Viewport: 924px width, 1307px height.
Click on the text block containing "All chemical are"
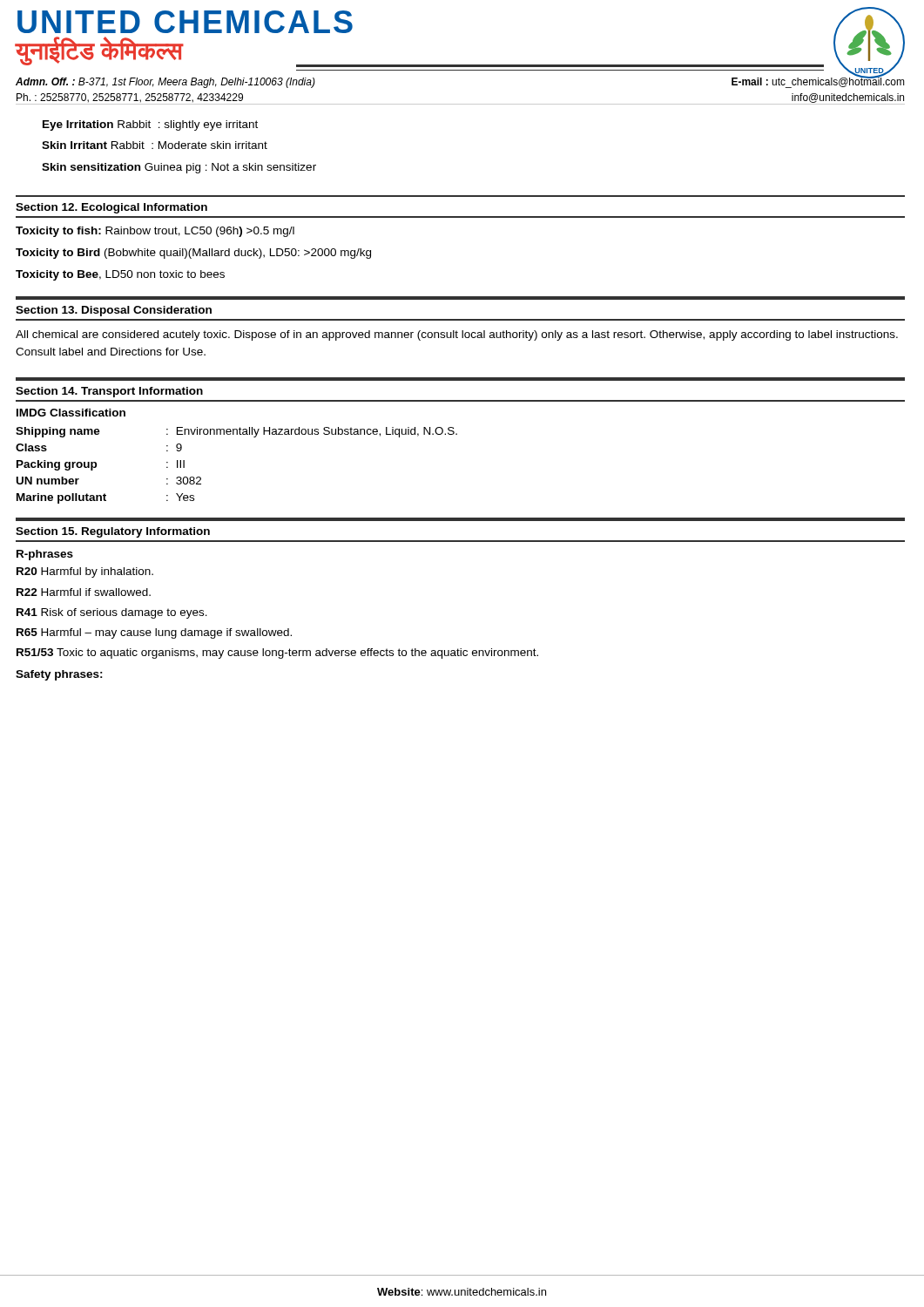pos(457,343)
